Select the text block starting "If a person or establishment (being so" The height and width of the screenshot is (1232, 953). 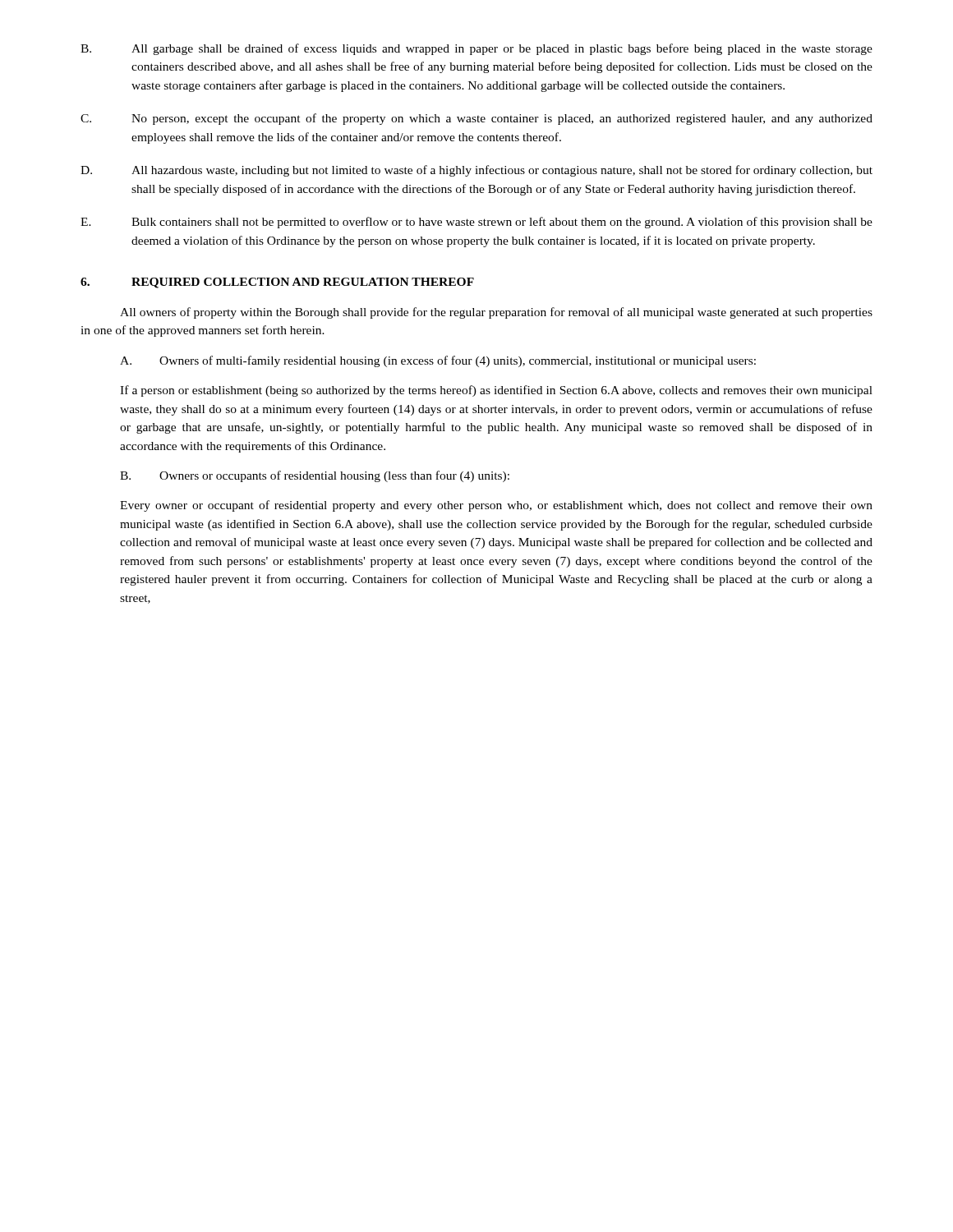click(x=496, y=417)
